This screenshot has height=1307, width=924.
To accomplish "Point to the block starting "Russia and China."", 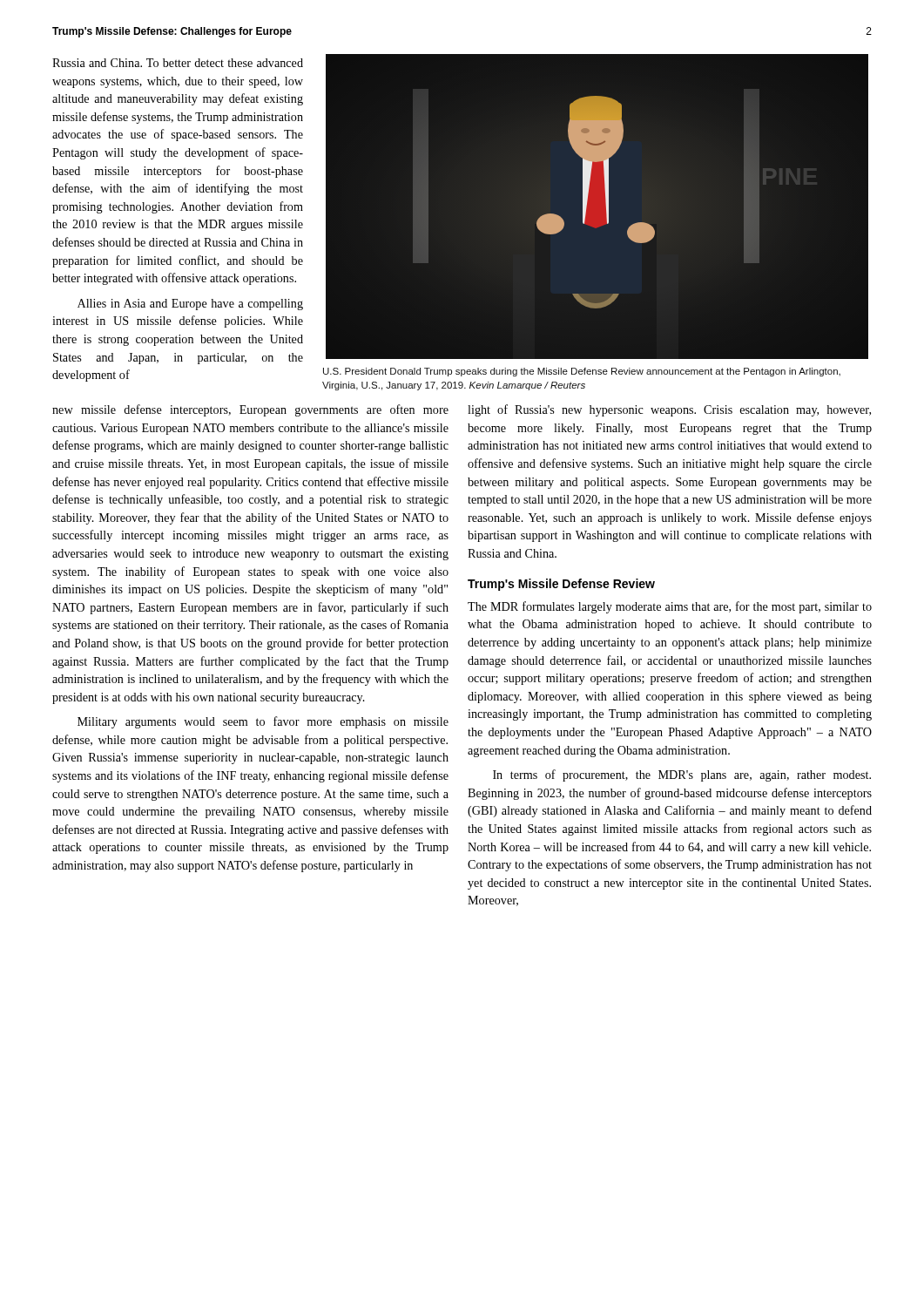I will (178, 219).
